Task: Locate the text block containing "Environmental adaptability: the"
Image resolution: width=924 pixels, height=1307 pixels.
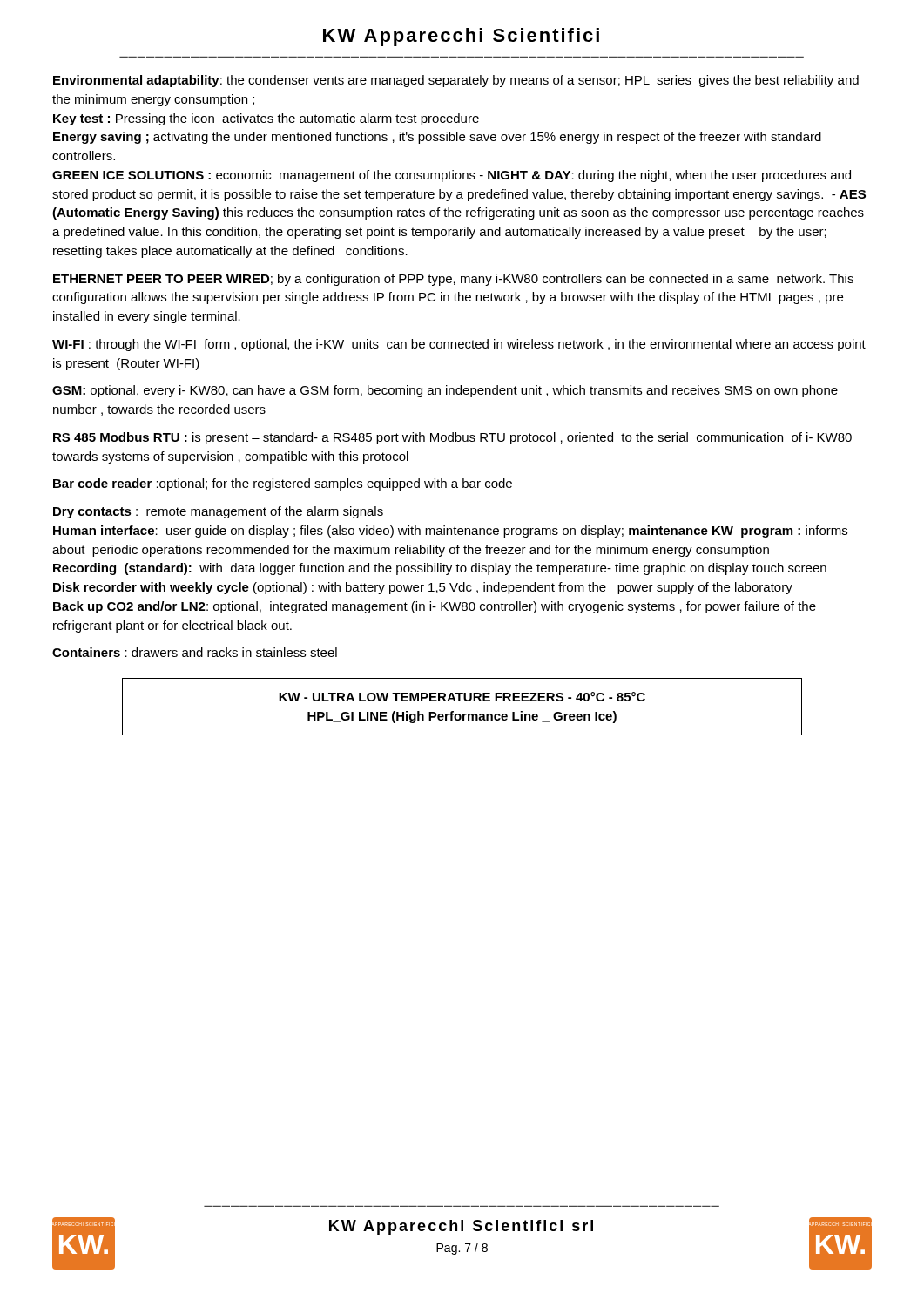Action: (x=462, y=165)
